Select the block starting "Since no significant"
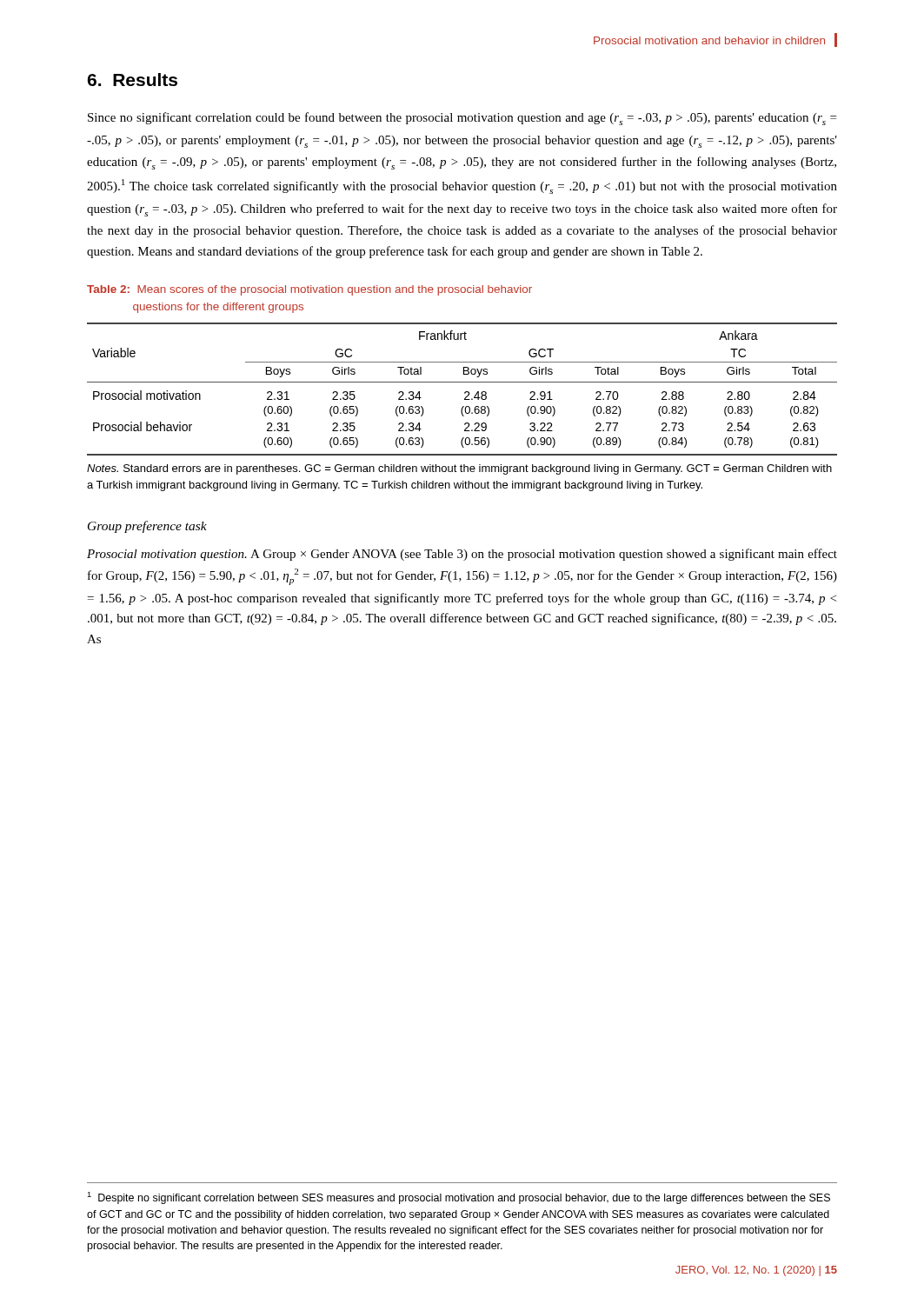 (x=462, y=184)
